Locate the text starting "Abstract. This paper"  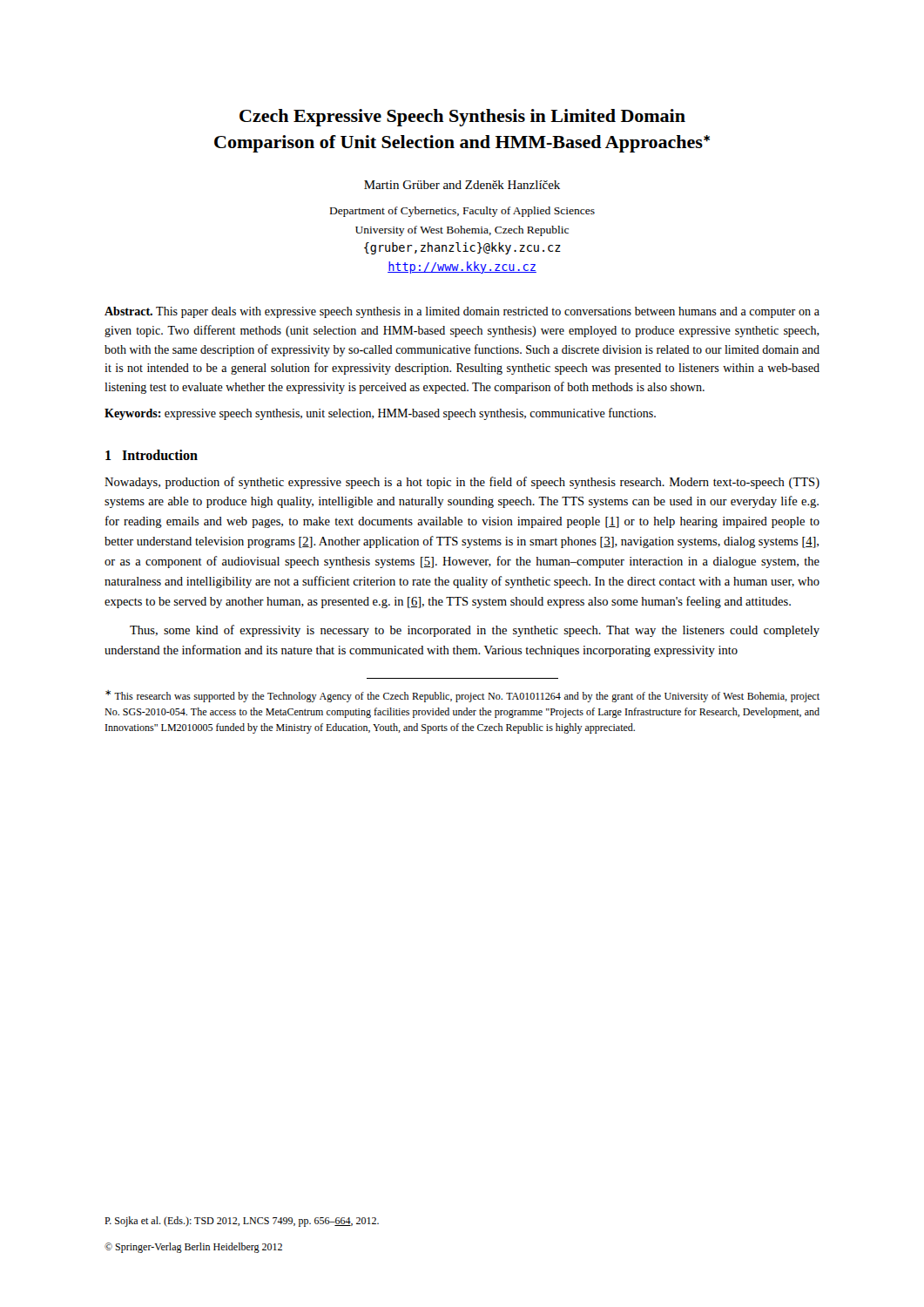[x=462, y=363]
